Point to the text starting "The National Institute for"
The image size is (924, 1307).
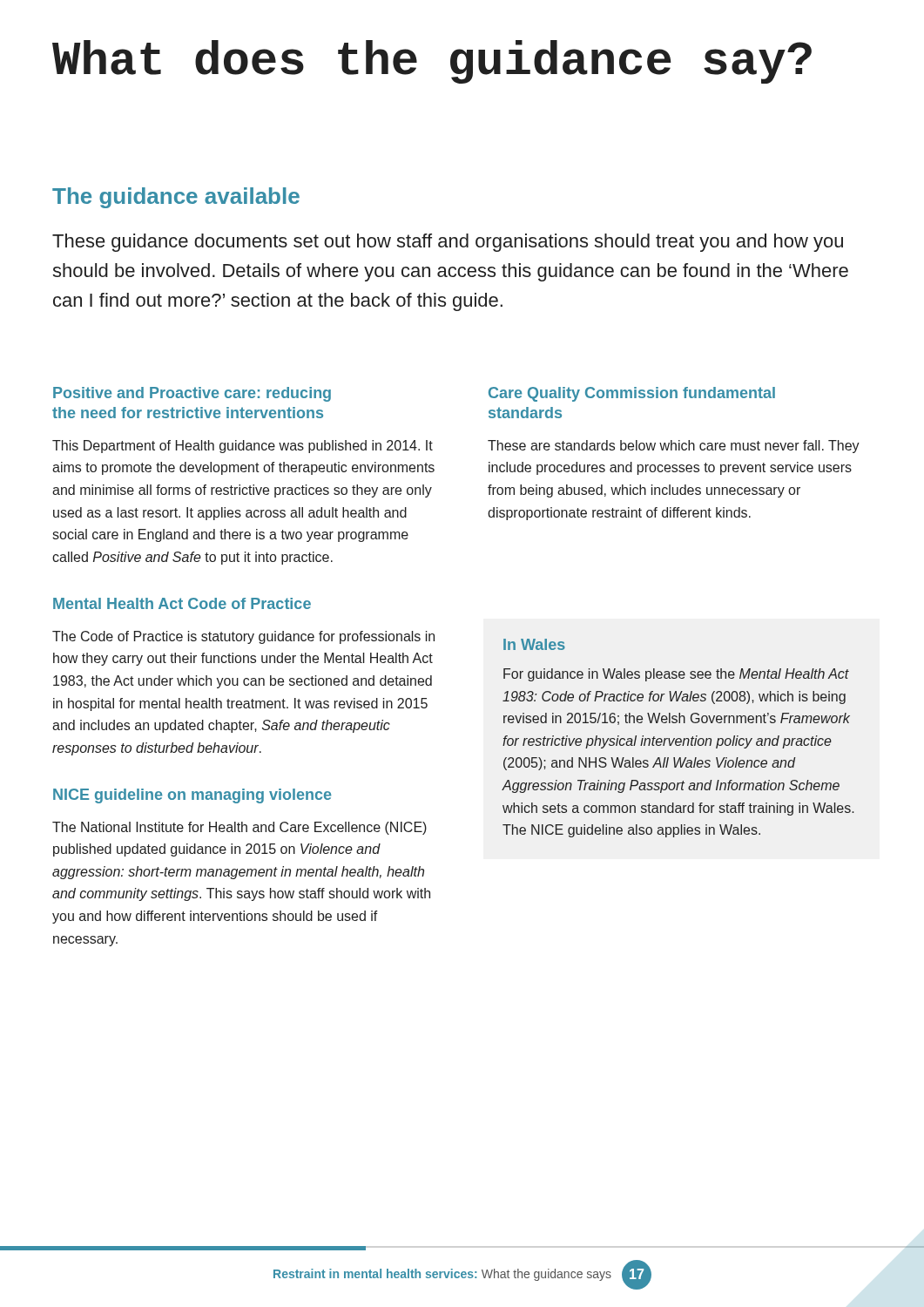(248, 883)
